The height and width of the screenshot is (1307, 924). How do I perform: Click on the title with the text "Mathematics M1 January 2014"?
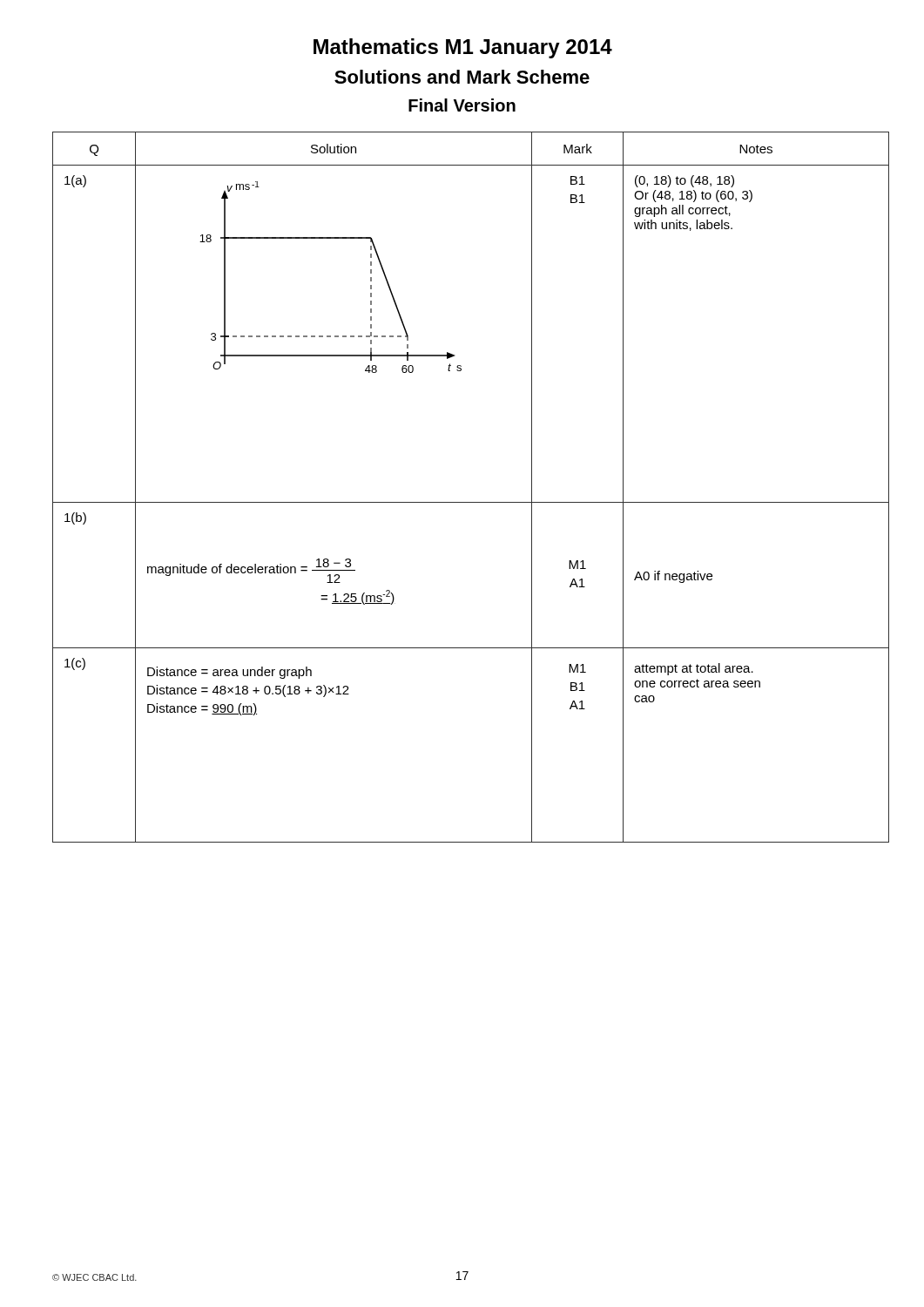(462, 47)
